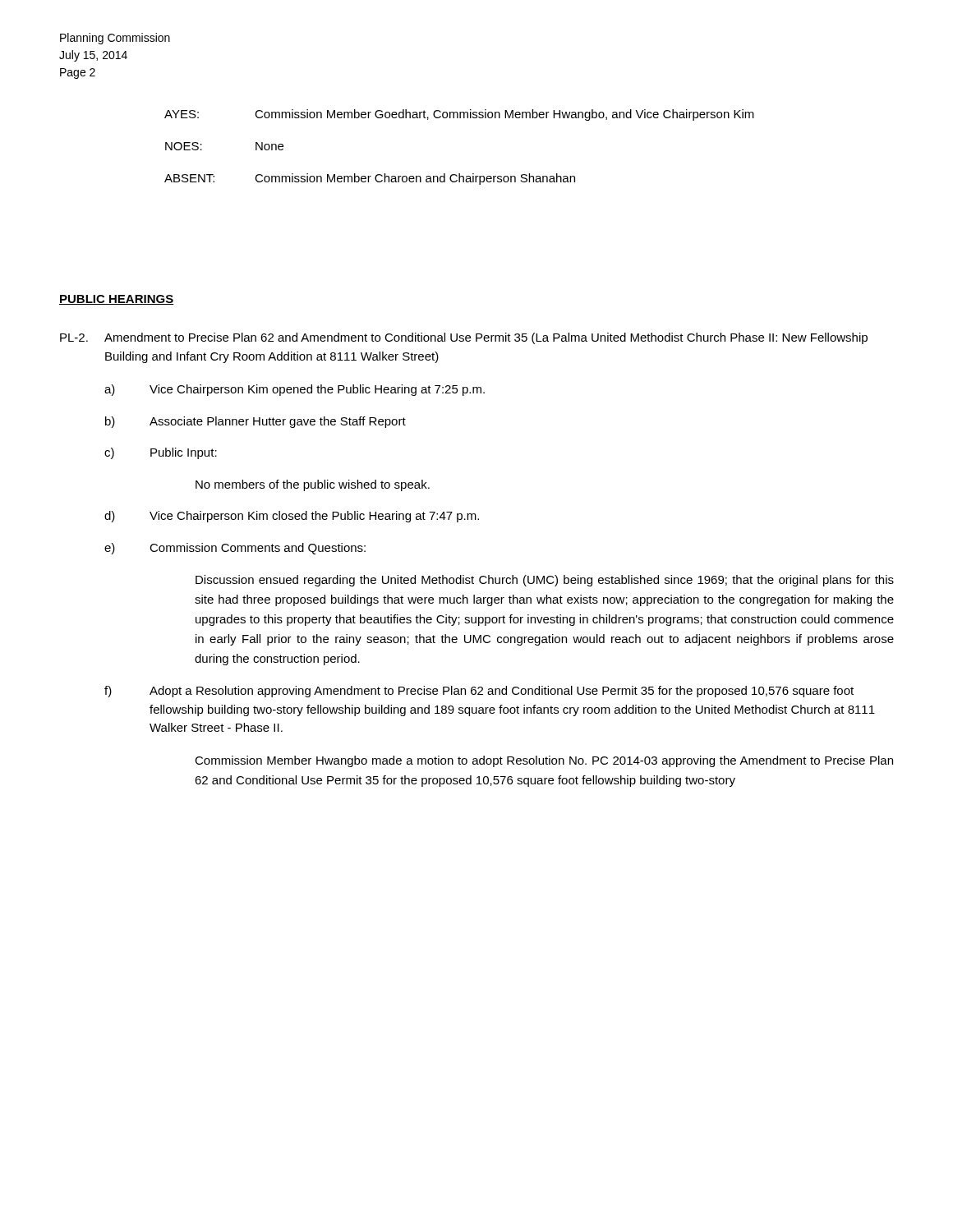Select the text that says "ABSENT: Commission Member Charoen and Chairperson Shanahan"
Screen dimensions: 1232x953
[x=518, y=178]
